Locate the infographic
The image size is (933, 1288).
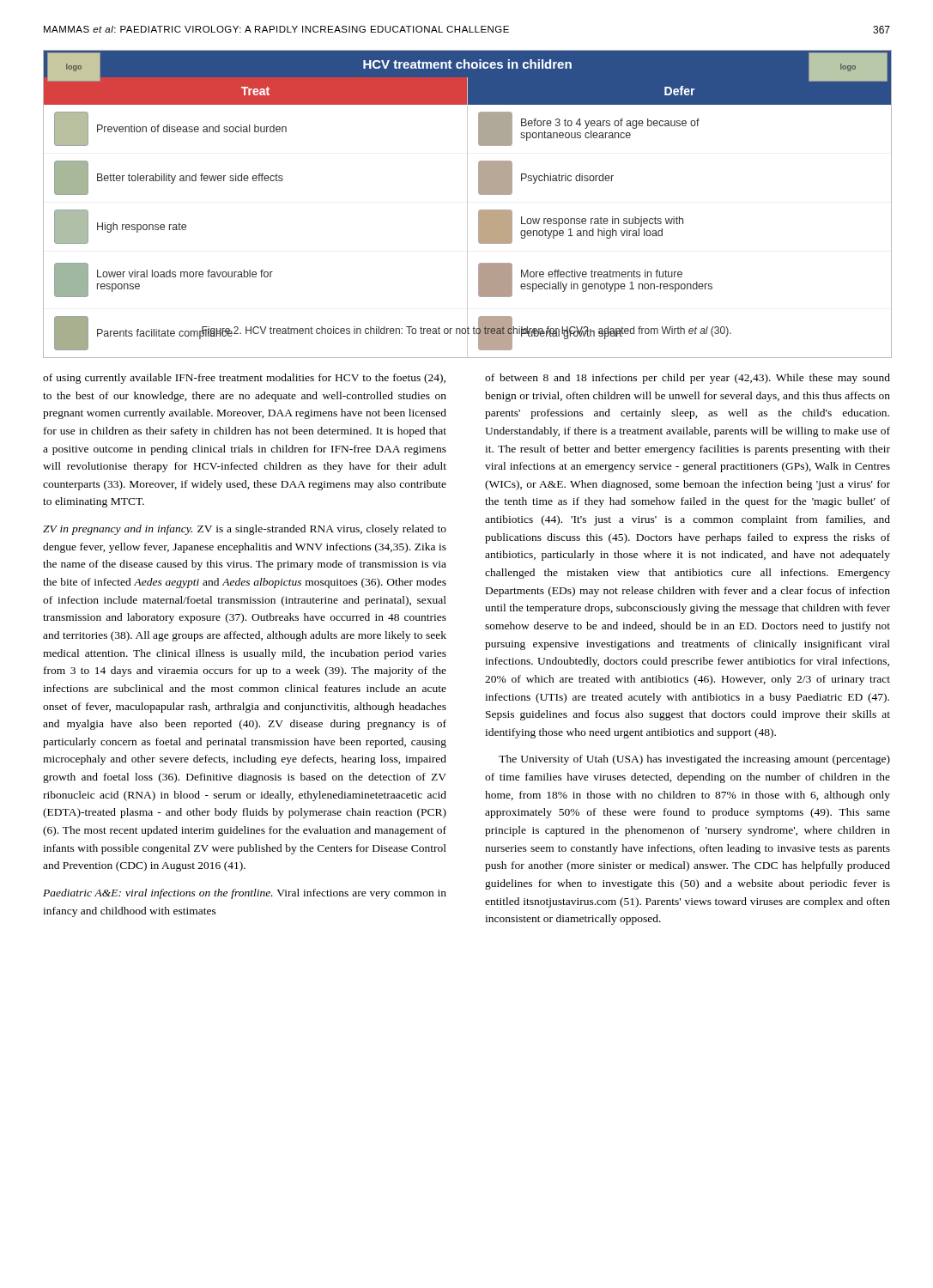click(467, 204)
